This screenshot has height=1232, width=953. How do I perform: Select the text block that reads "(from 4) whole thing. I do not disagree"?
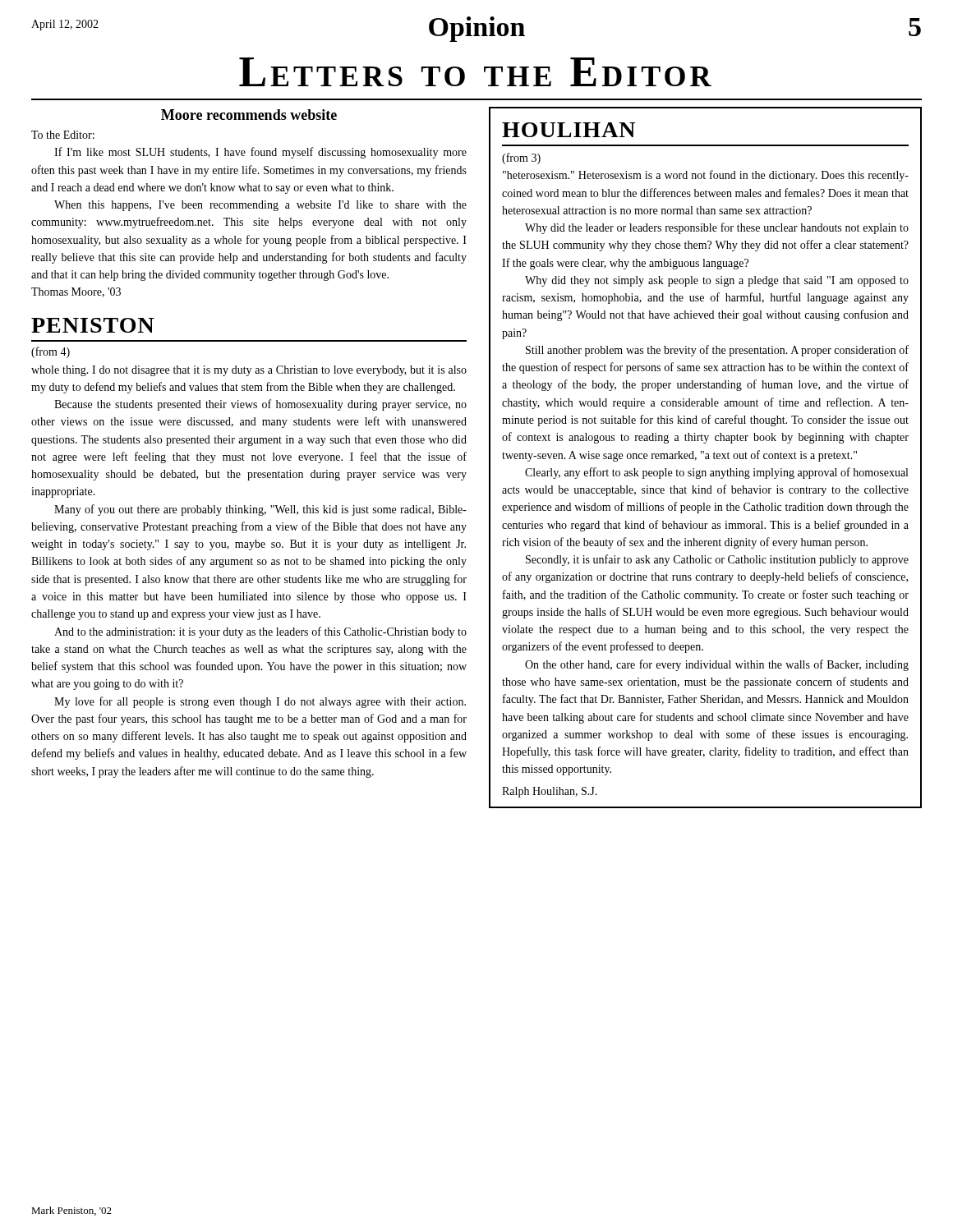pyautogui.click(x=249, y=562)
